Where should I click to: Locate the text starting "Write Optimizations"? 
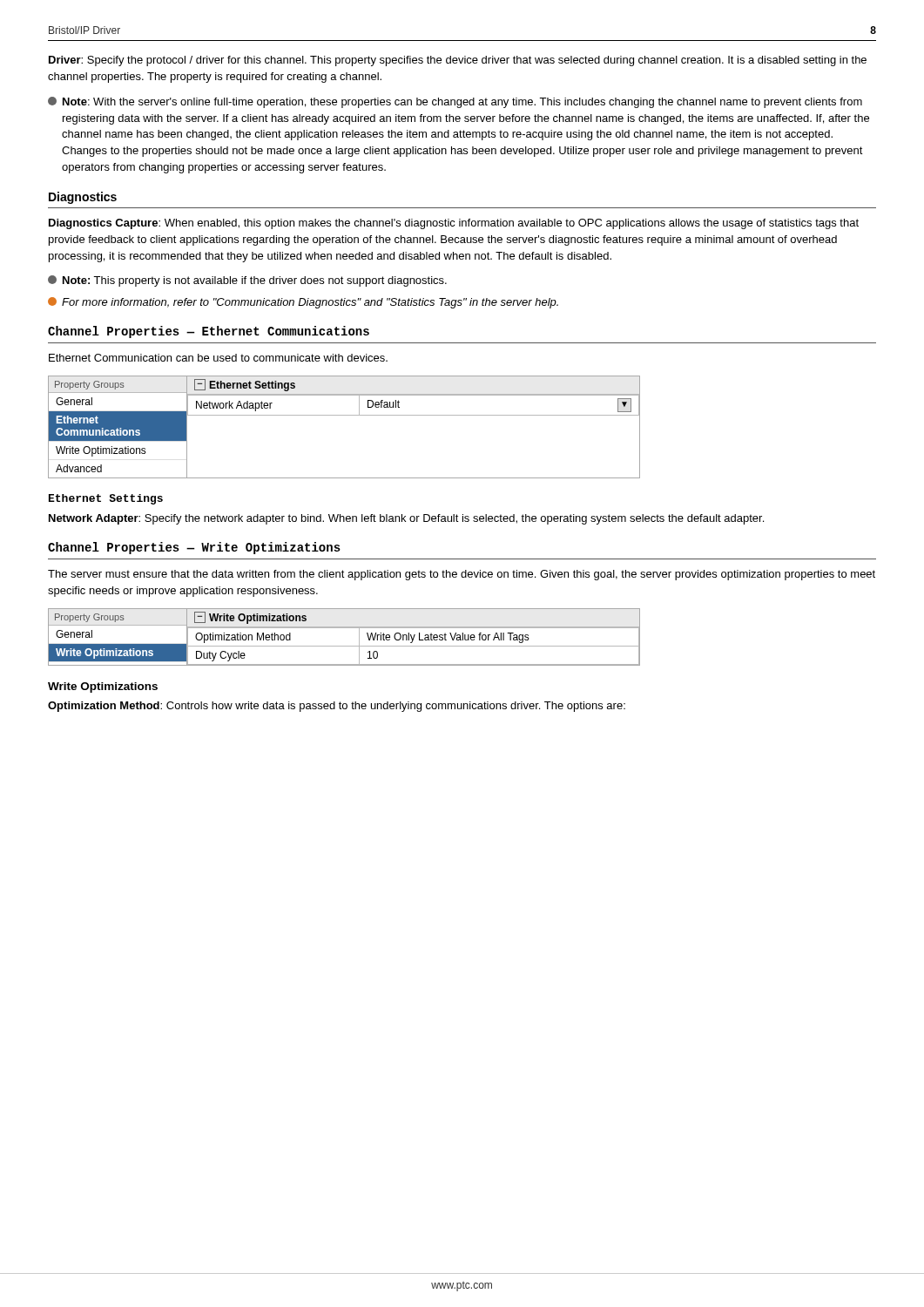103,686
